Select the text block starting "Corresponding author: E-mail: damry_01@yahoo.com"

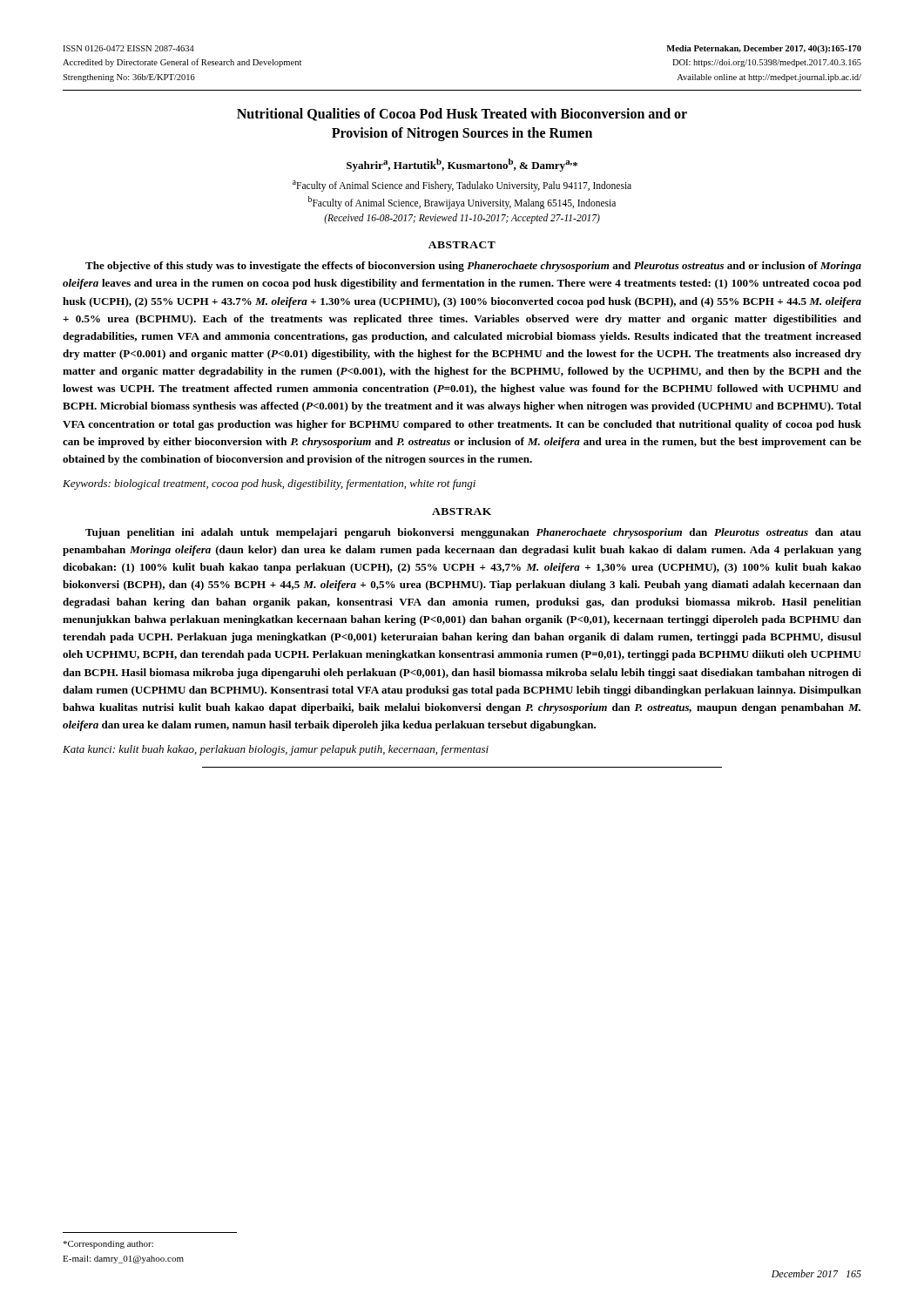[x=123, y=1251]
